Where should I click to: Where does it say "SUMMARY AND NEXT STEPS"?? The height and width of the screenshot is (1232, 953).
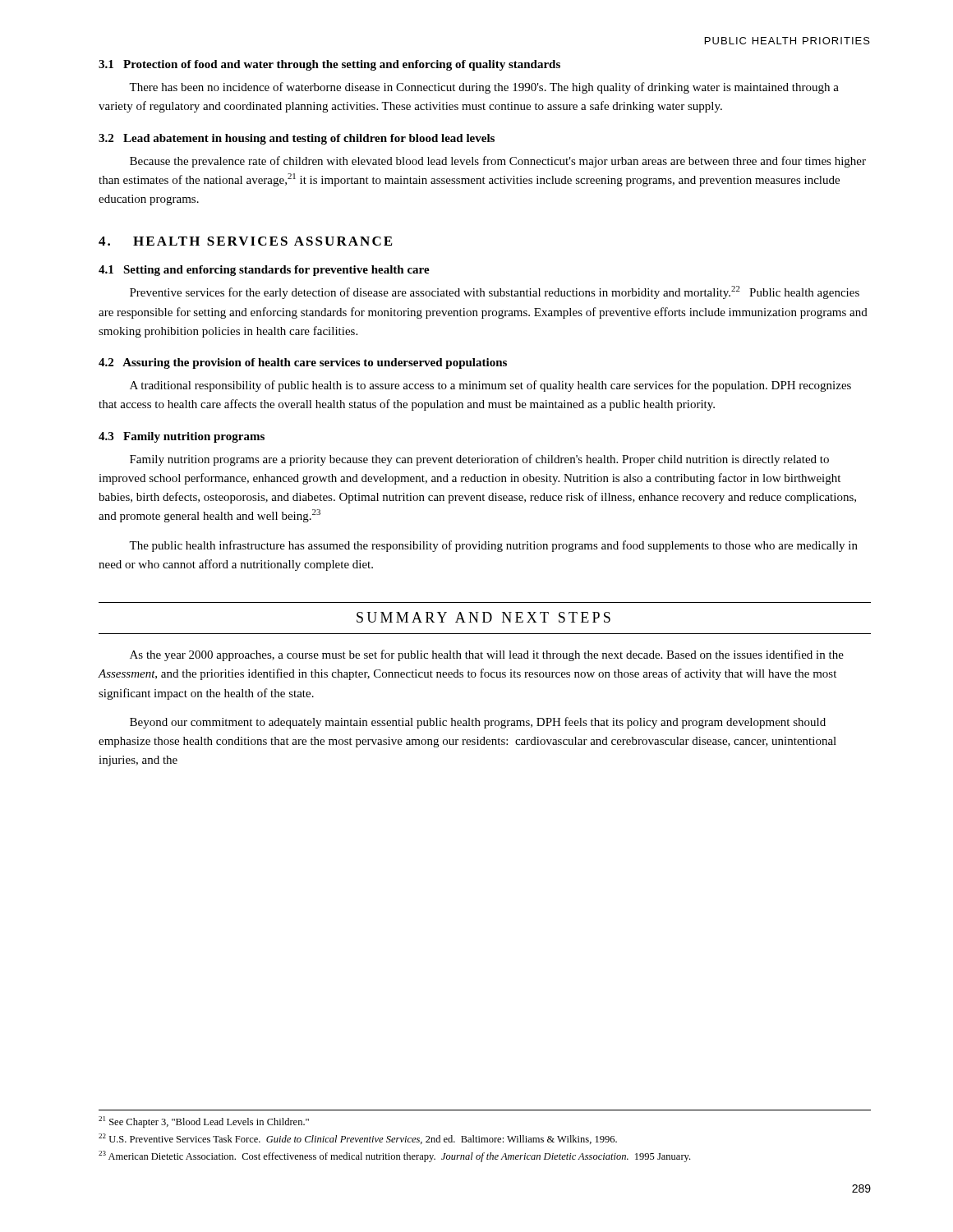[x=485, y=618]
